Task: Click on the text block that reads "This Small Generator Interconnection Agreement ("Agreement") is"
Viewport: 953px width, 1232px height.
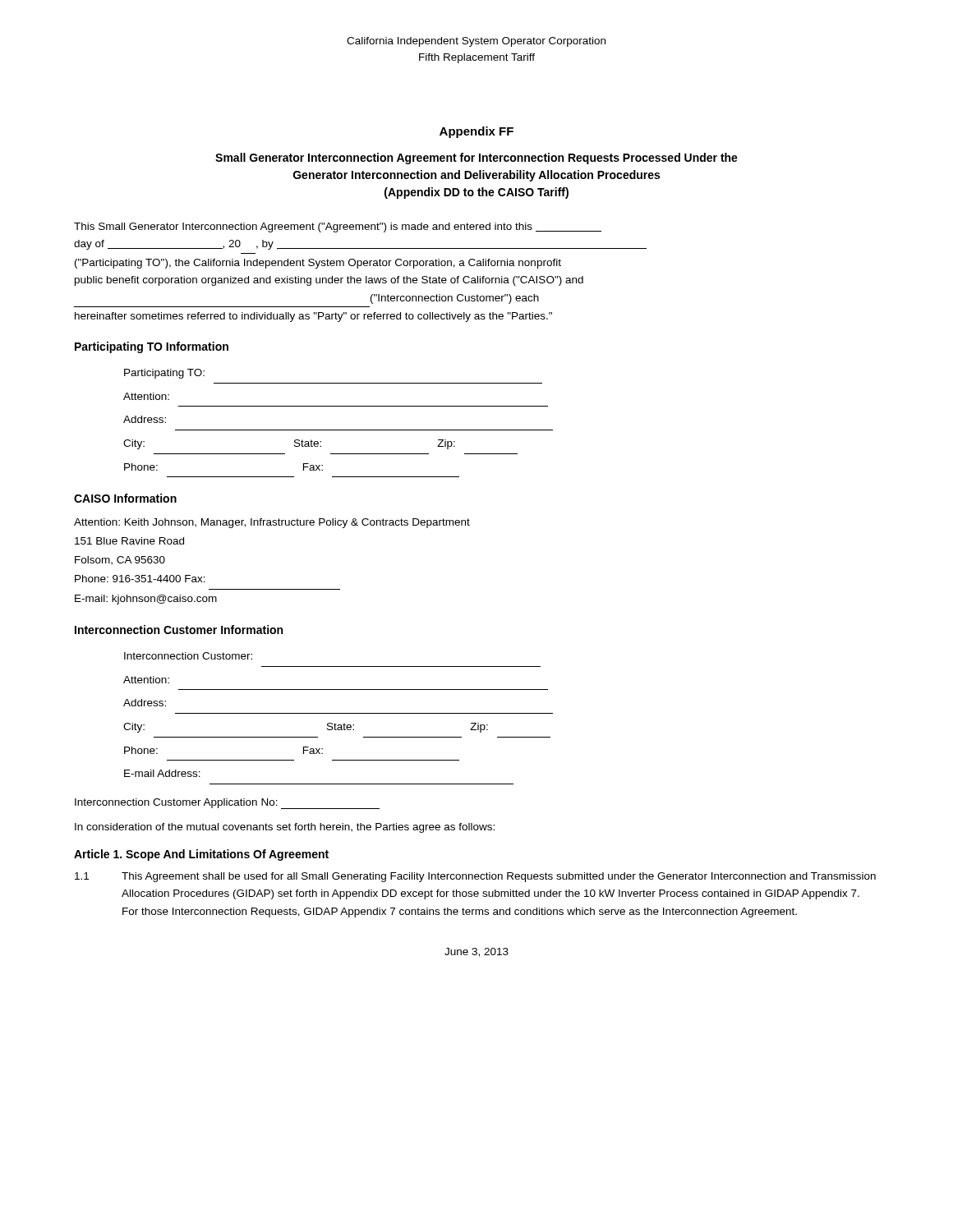Action: click(x=360, y=270)
